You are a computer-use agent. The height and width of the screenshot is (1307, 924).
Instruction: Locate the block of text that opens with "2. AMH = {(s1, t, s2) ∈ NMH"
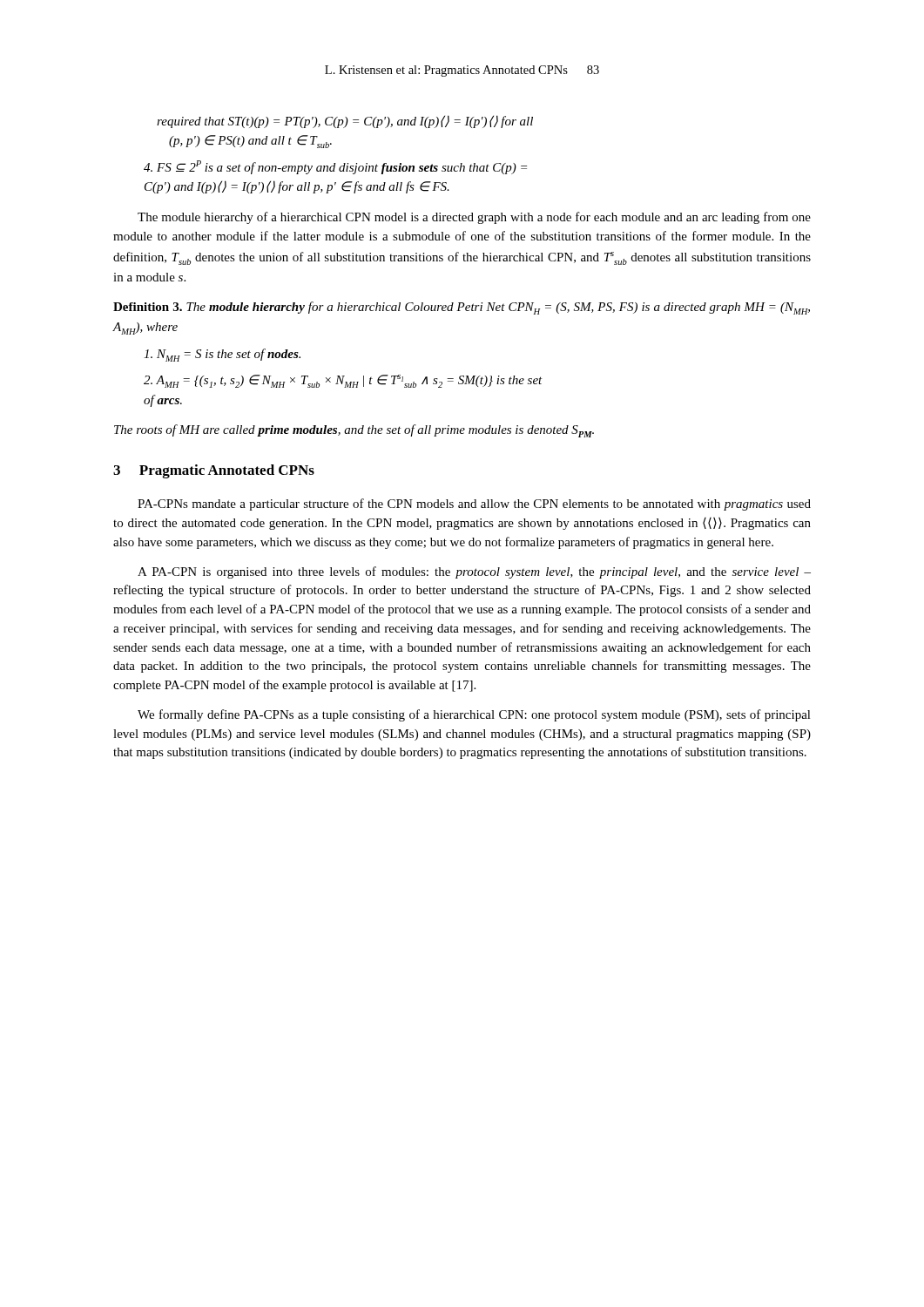point(343,389)
